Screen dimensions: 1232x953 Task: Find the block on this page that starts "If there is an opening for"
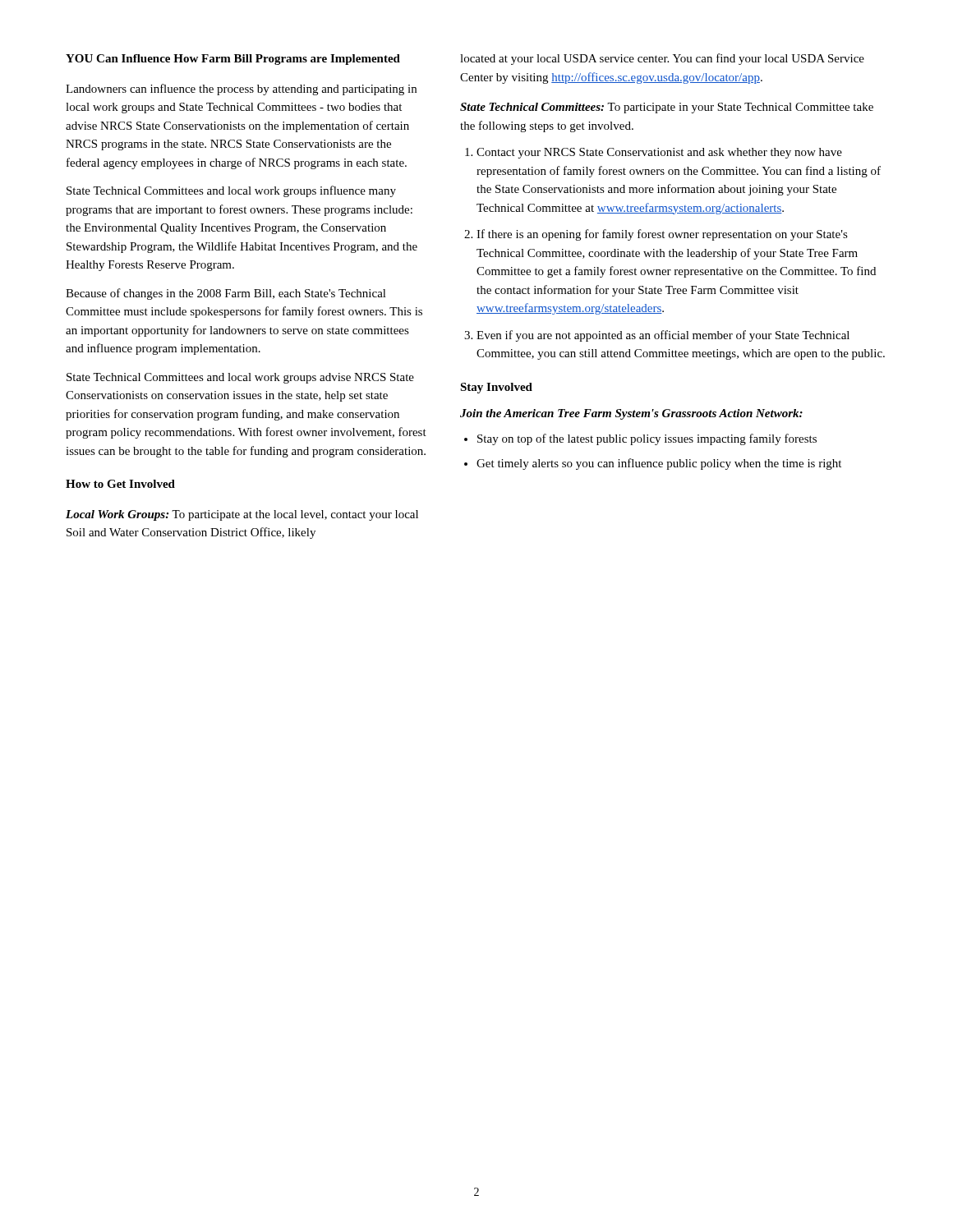(x=682, y=271)
